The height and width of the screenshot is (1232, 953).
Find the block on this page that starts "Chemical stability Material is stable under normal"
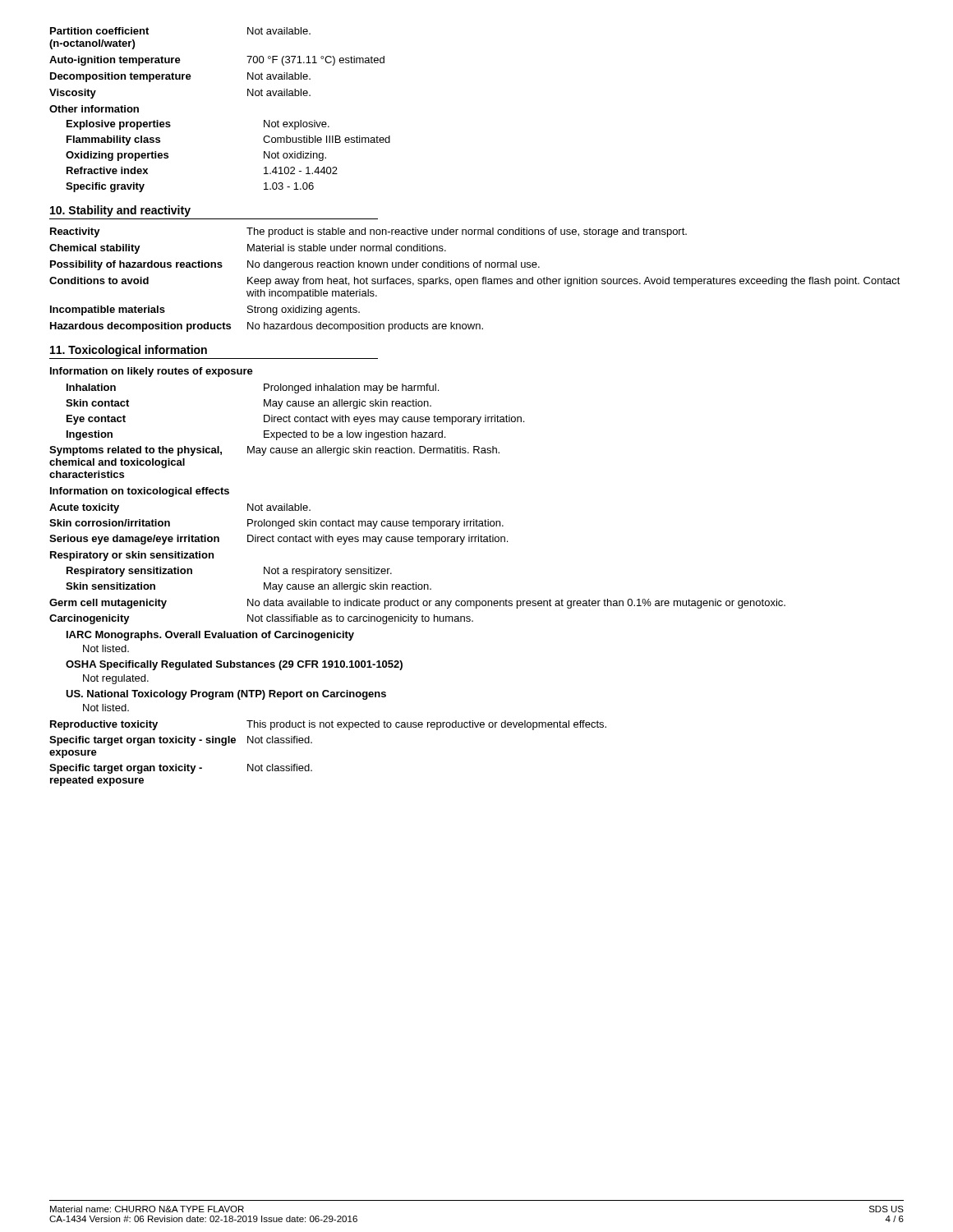[248, 248]
